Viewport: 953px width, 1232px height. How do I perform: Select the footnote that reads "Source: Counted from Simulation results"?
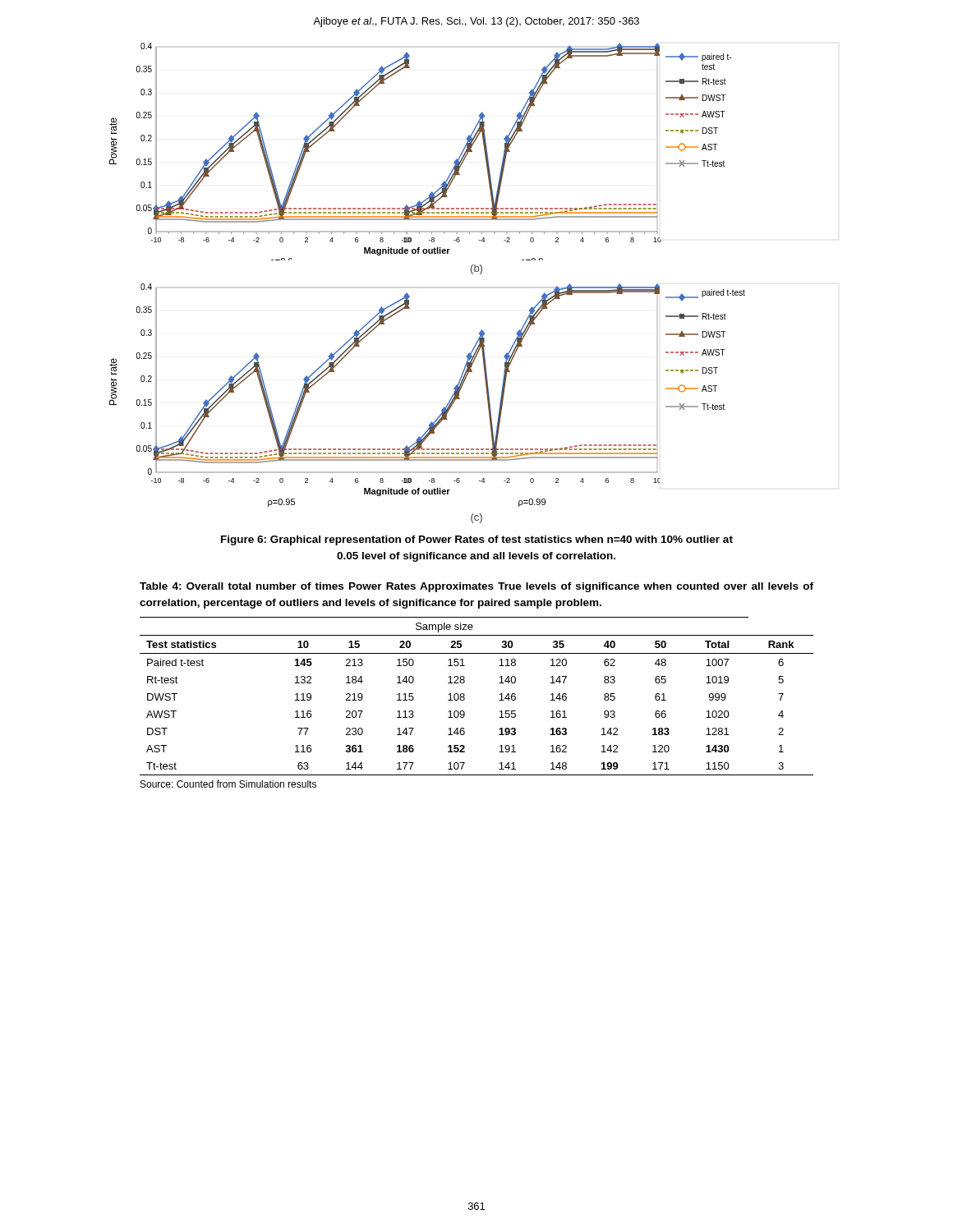tap(228, 785)
